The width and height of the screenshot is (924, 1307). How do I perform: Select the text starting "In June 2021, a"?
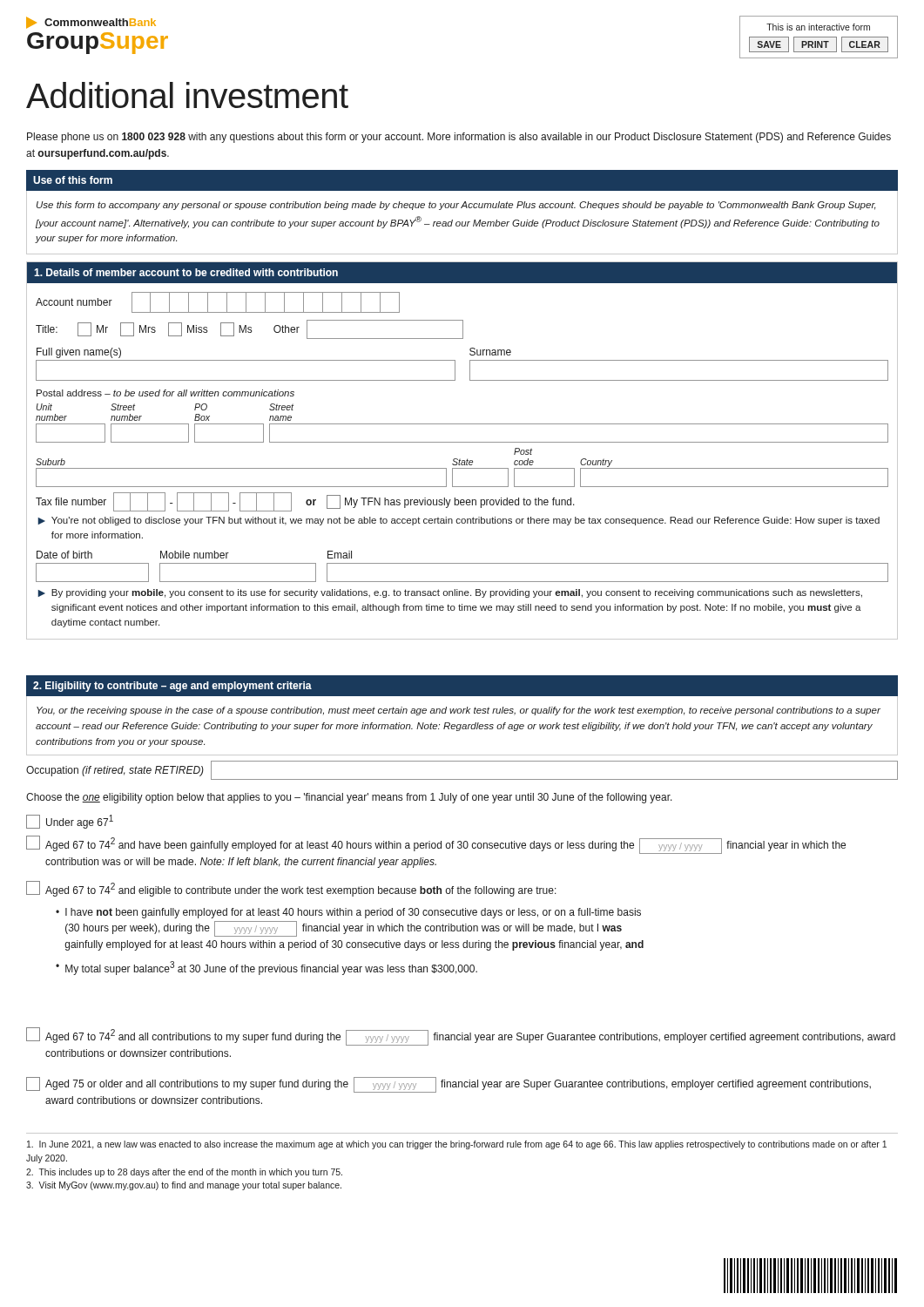pos(457,1145)
